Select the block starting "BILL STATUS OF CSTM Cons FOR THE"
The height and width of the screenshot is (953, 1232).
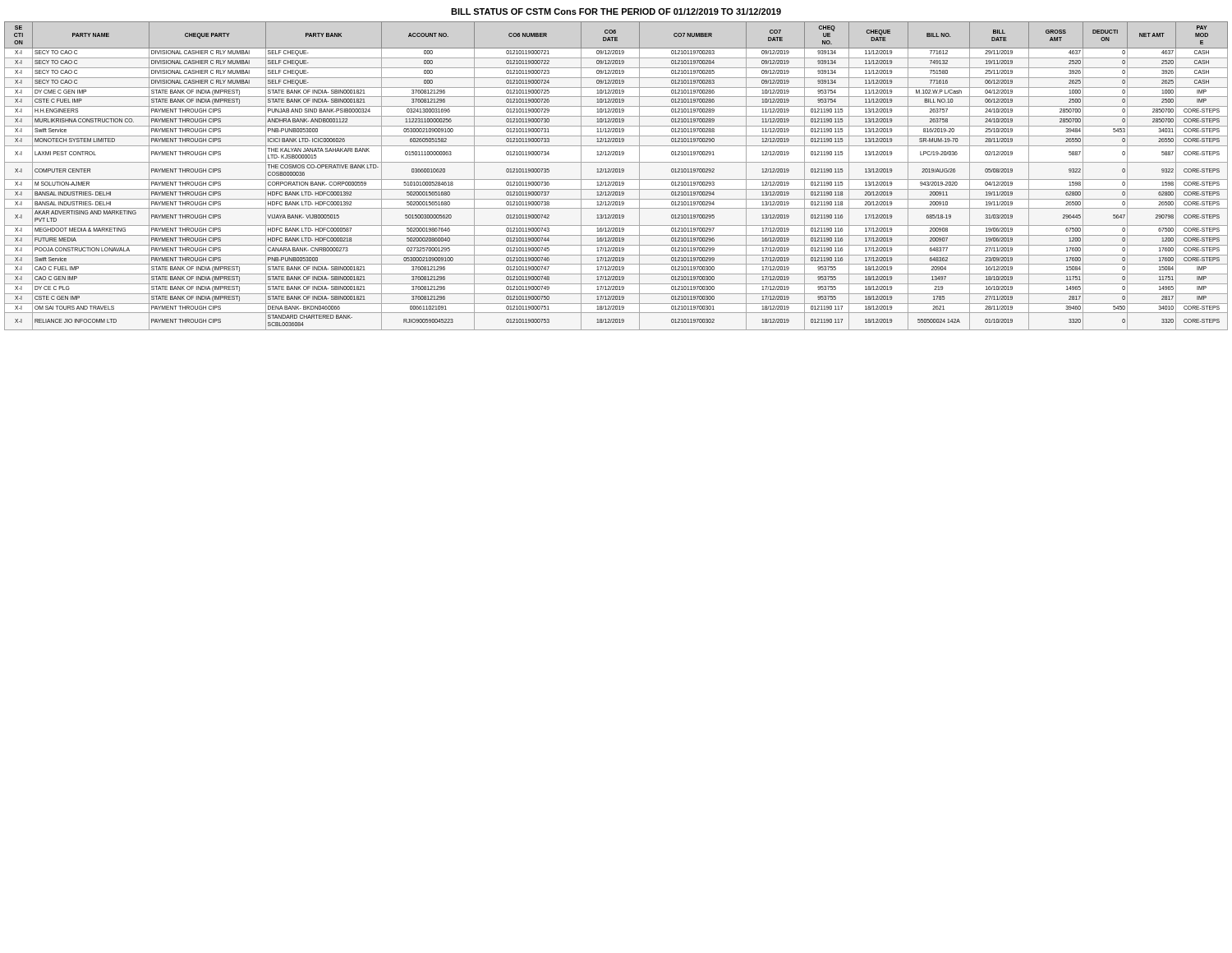[616, 11]
